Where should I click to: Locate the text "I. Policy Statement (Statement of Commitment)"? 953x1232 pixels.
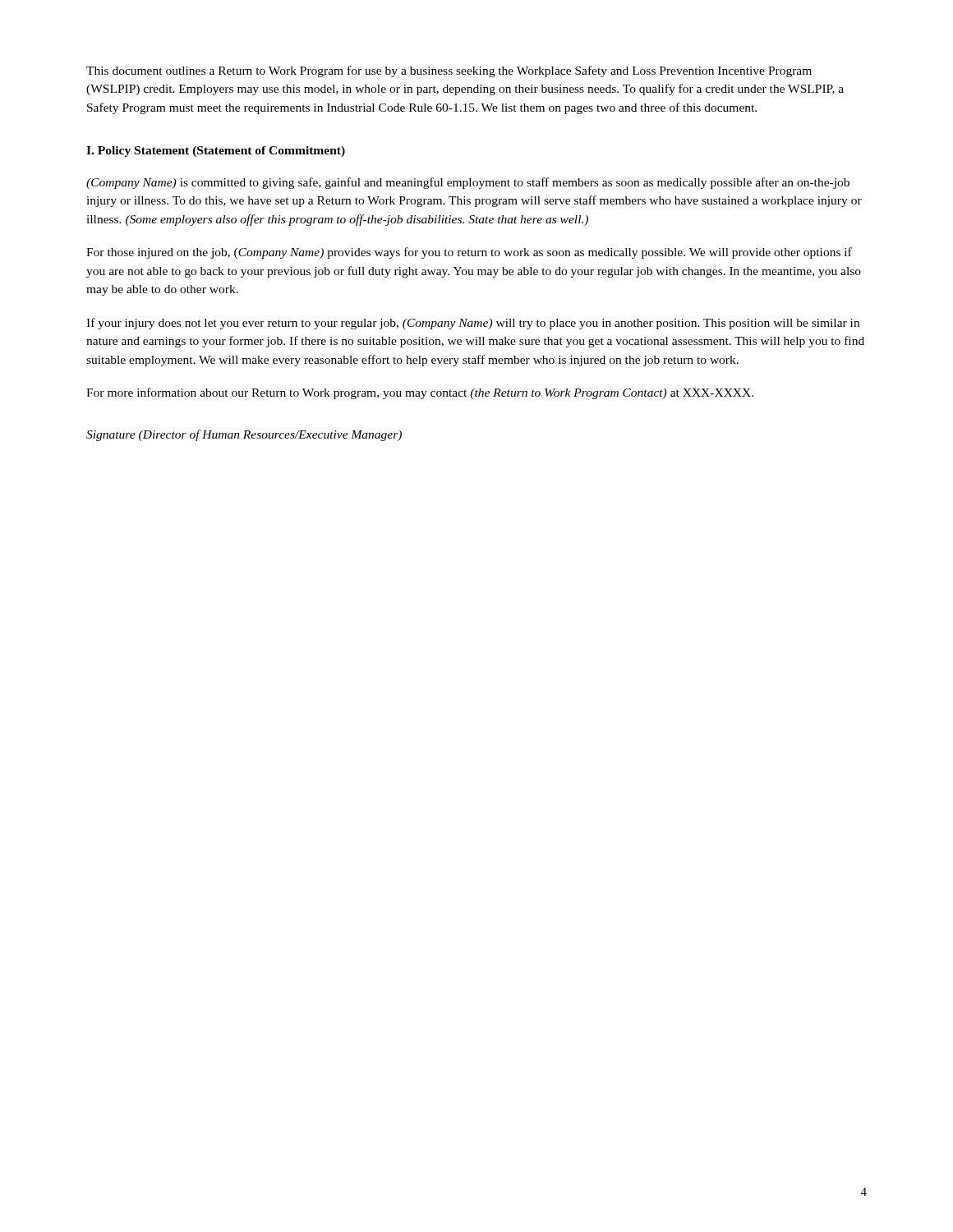point(216,152)
